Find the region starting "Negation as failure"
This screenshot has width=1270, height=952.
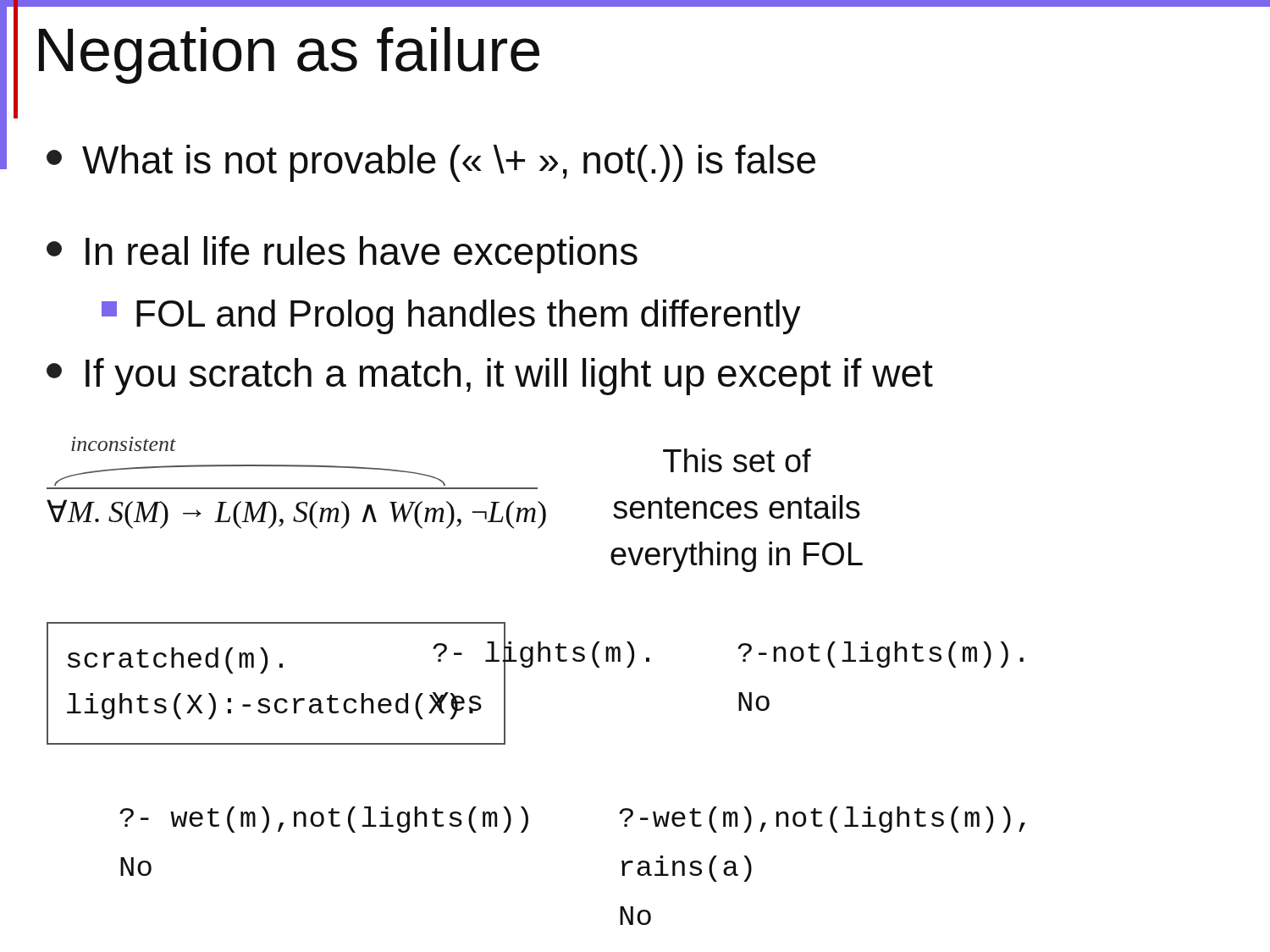[284, 50]
